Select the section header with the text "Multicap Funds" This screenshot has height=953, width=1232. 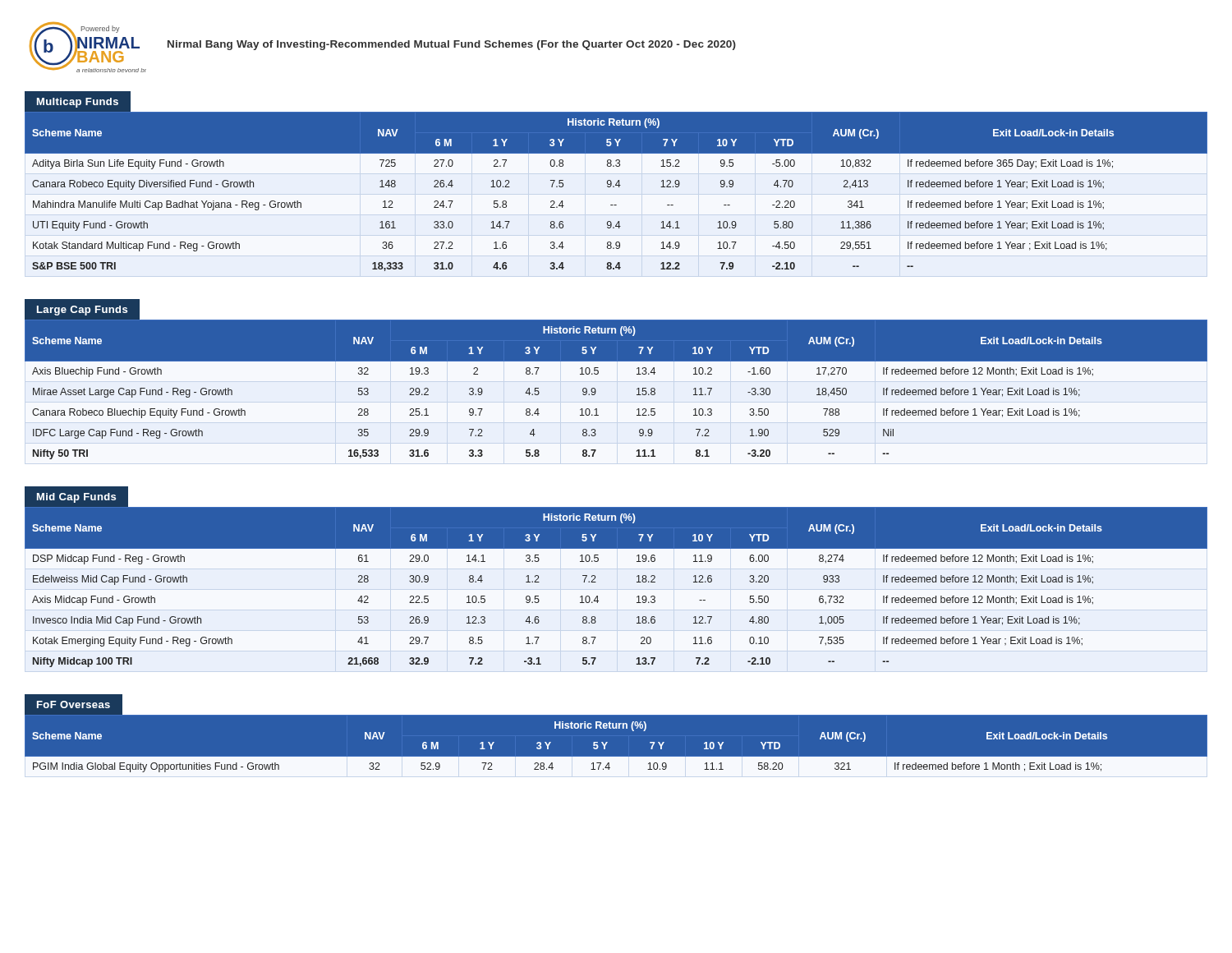[77, 101]
